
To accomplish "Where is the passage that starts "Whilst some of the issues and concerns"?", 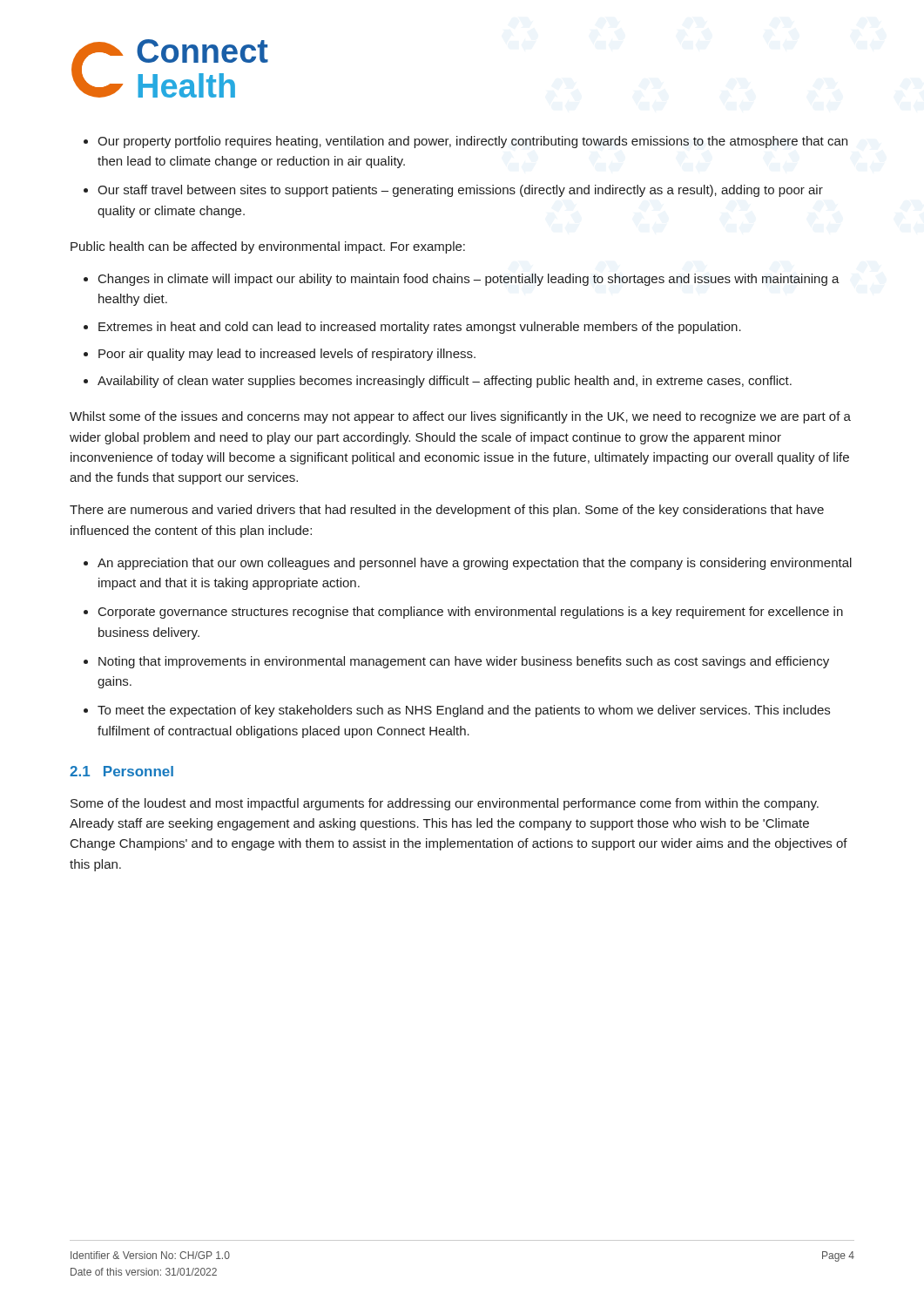I will 460,447.
